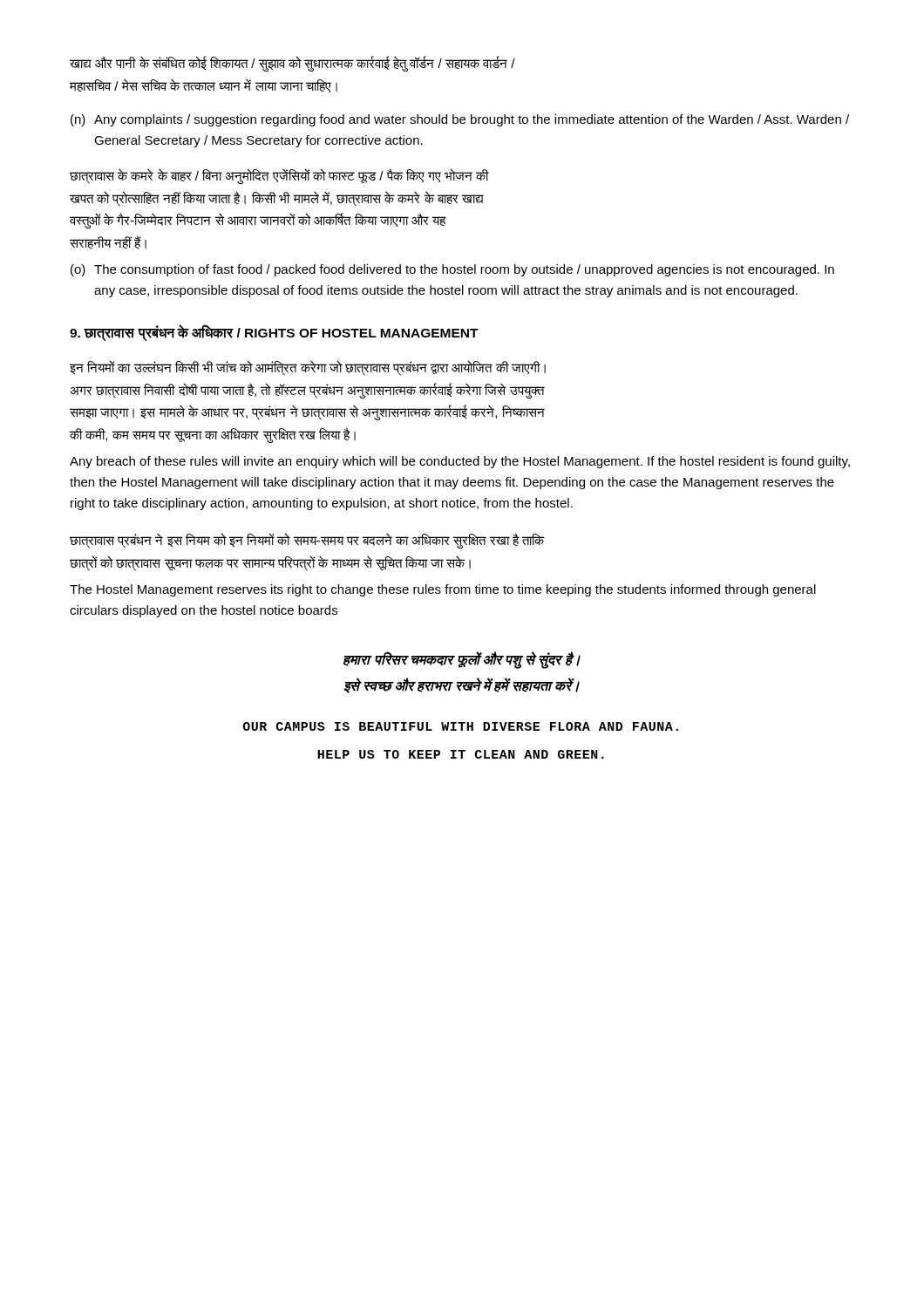Select the region starting "The Hostel Management reserves its"
This screenshot has height=1308, width=924.
click(x=443, y=600)
